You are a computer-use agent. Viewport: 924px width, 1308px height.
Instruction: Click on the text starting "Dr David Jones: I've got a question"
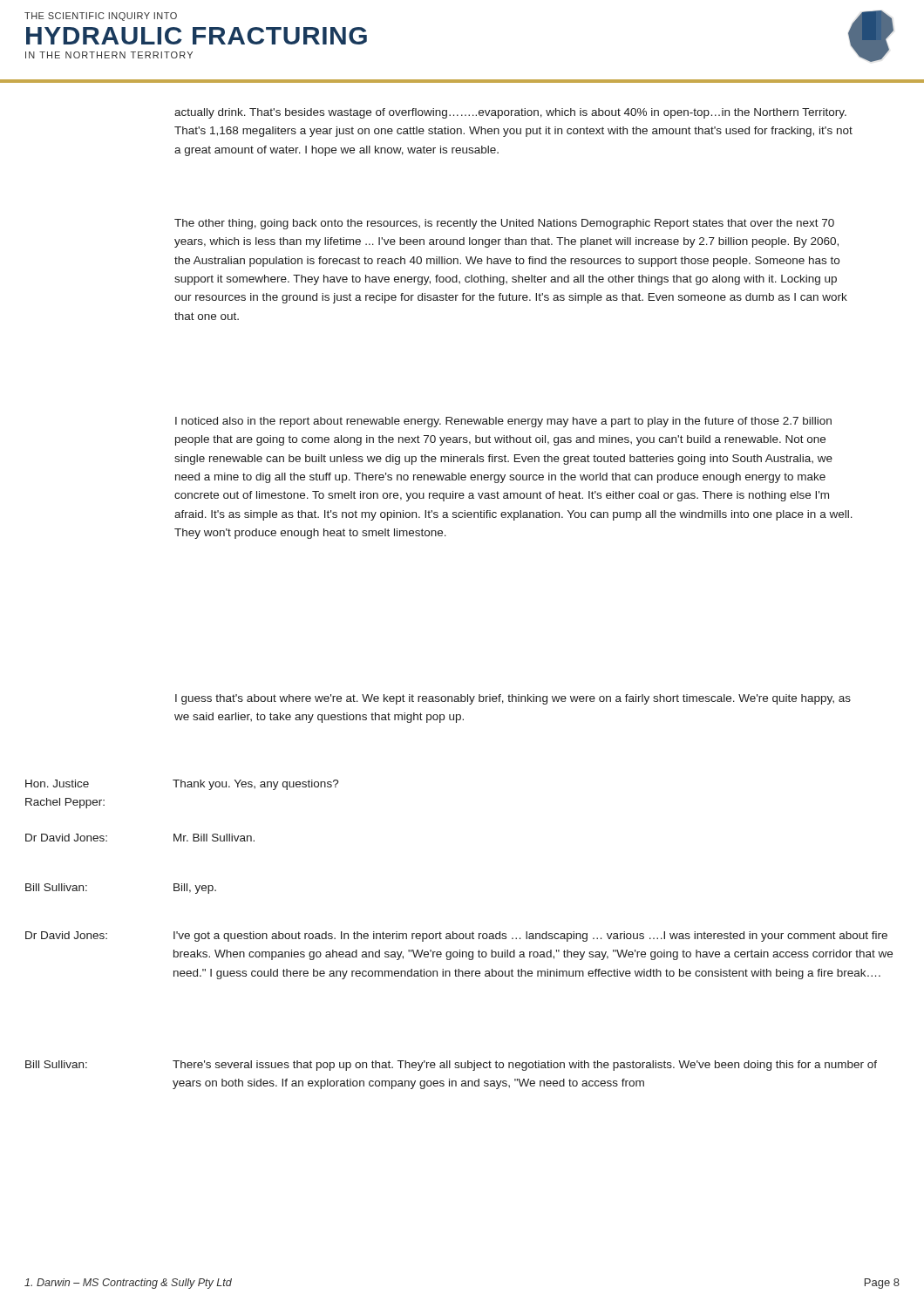[x=462, y=954]
